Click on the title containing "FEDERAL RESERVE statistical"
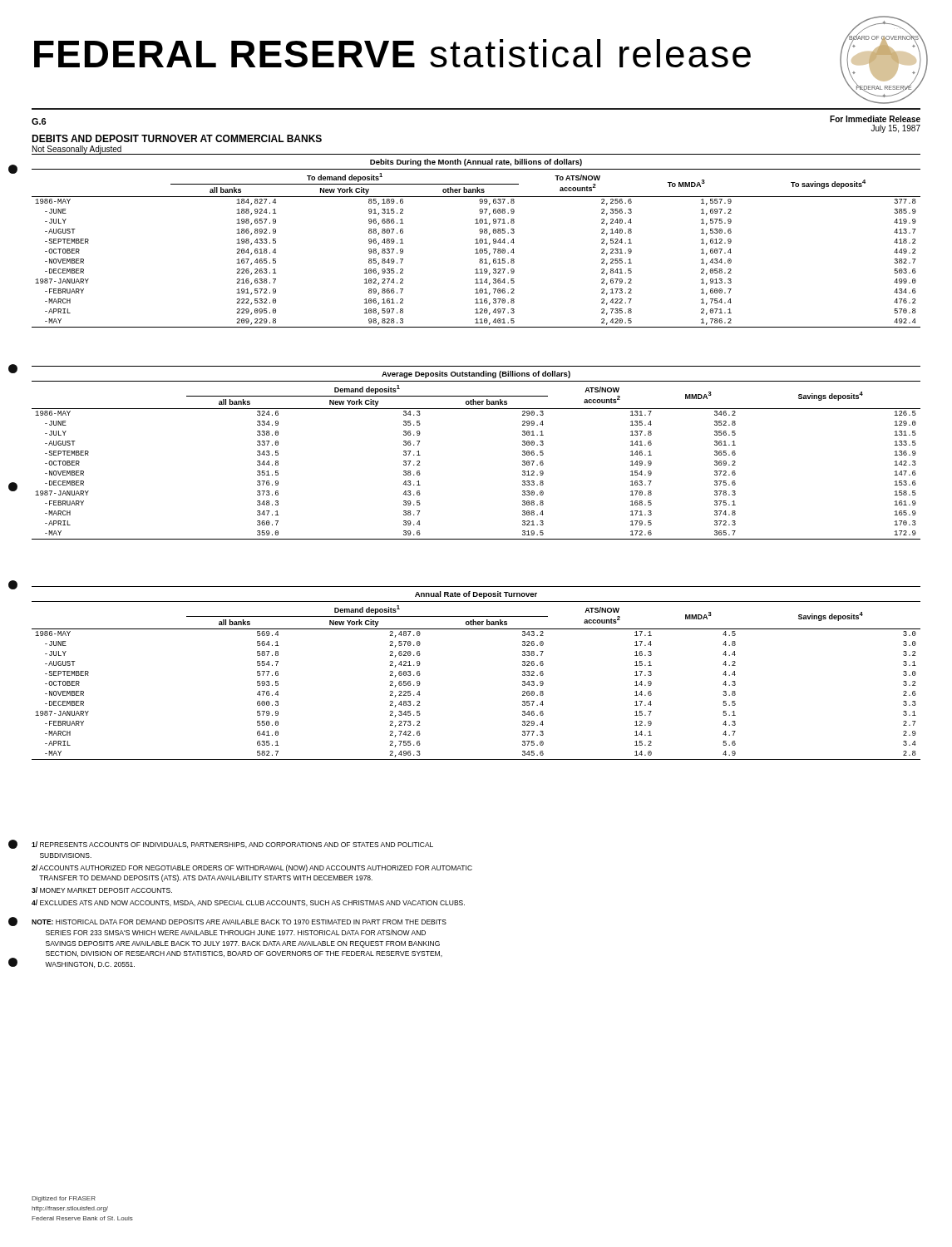952x1247 pixels. point(393,54)
